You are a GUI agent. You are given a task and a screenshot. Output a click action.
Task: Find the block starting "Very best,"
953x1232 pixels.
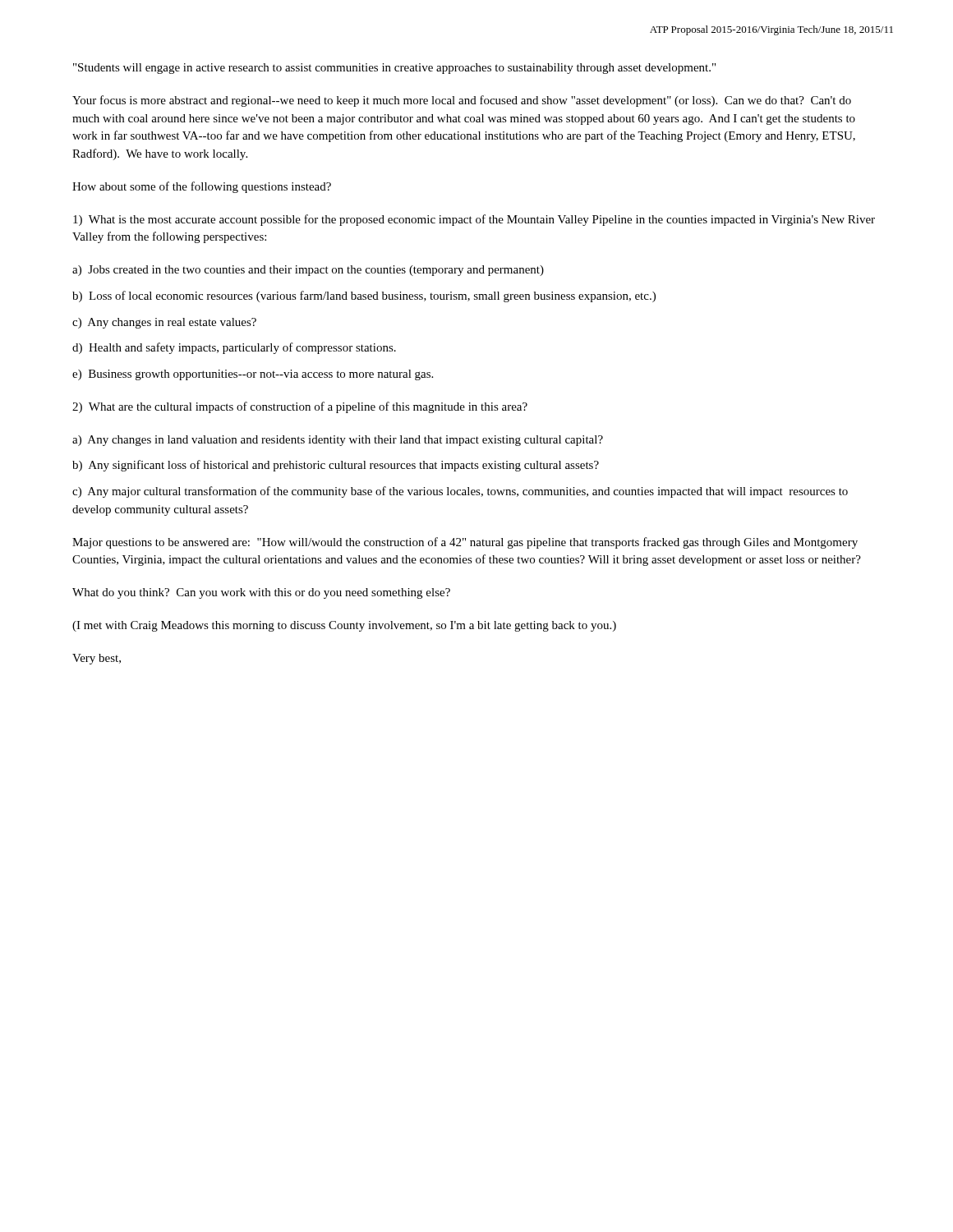97,657
